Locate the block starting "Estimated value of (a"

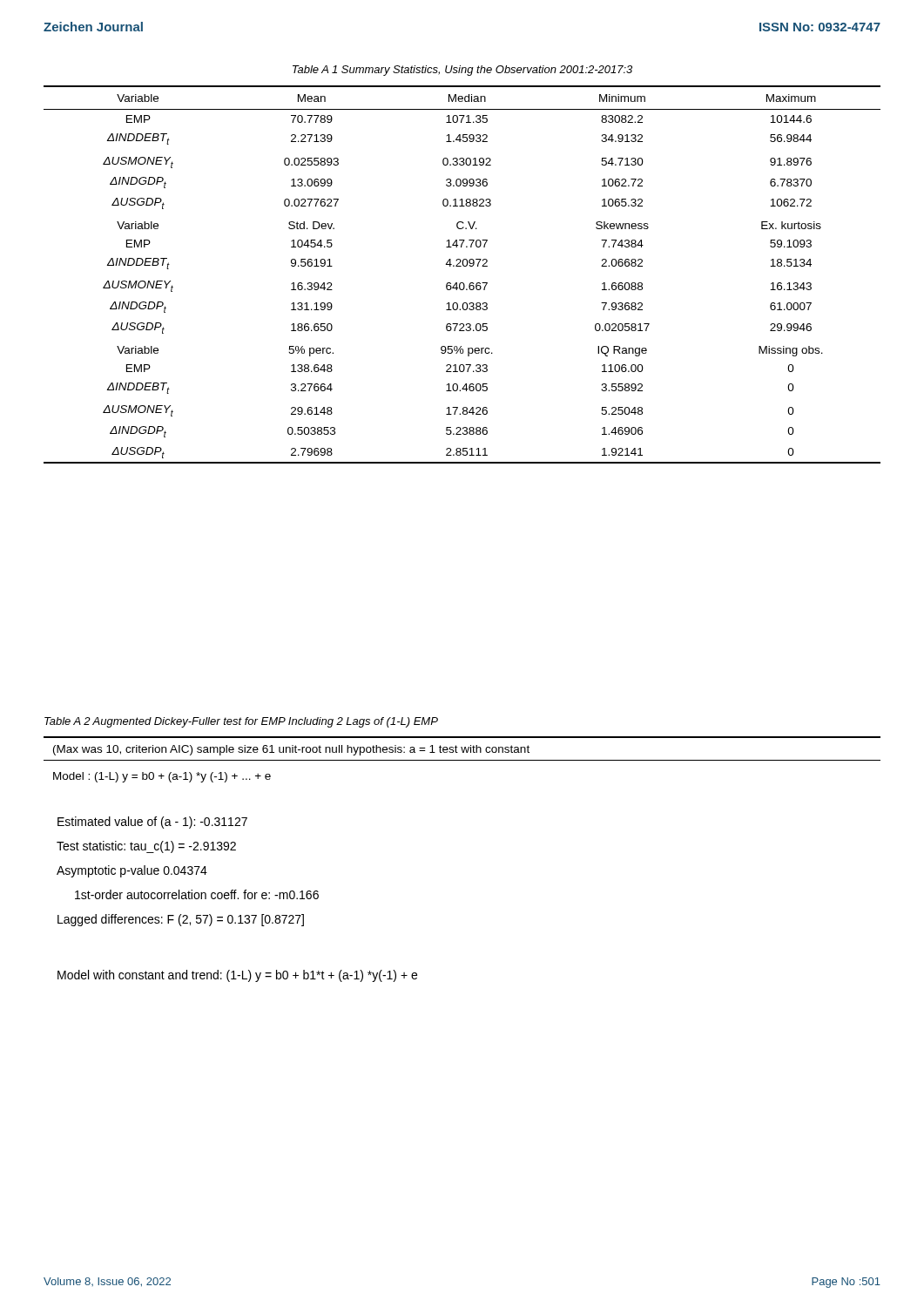[x=152, y=822]
